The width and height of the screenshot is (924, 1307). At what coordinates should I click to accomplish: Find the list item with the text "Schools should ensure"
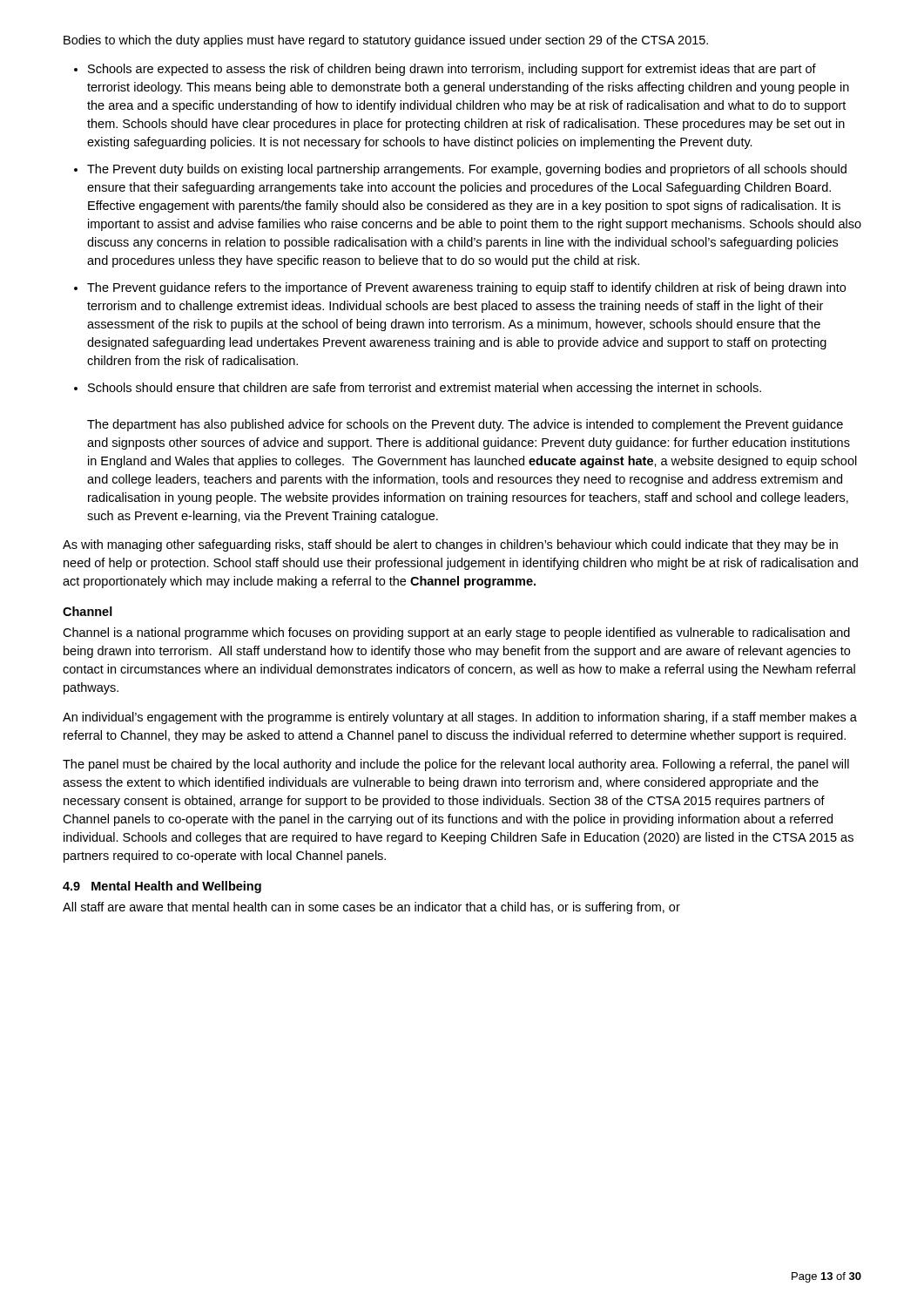[472, 452]
